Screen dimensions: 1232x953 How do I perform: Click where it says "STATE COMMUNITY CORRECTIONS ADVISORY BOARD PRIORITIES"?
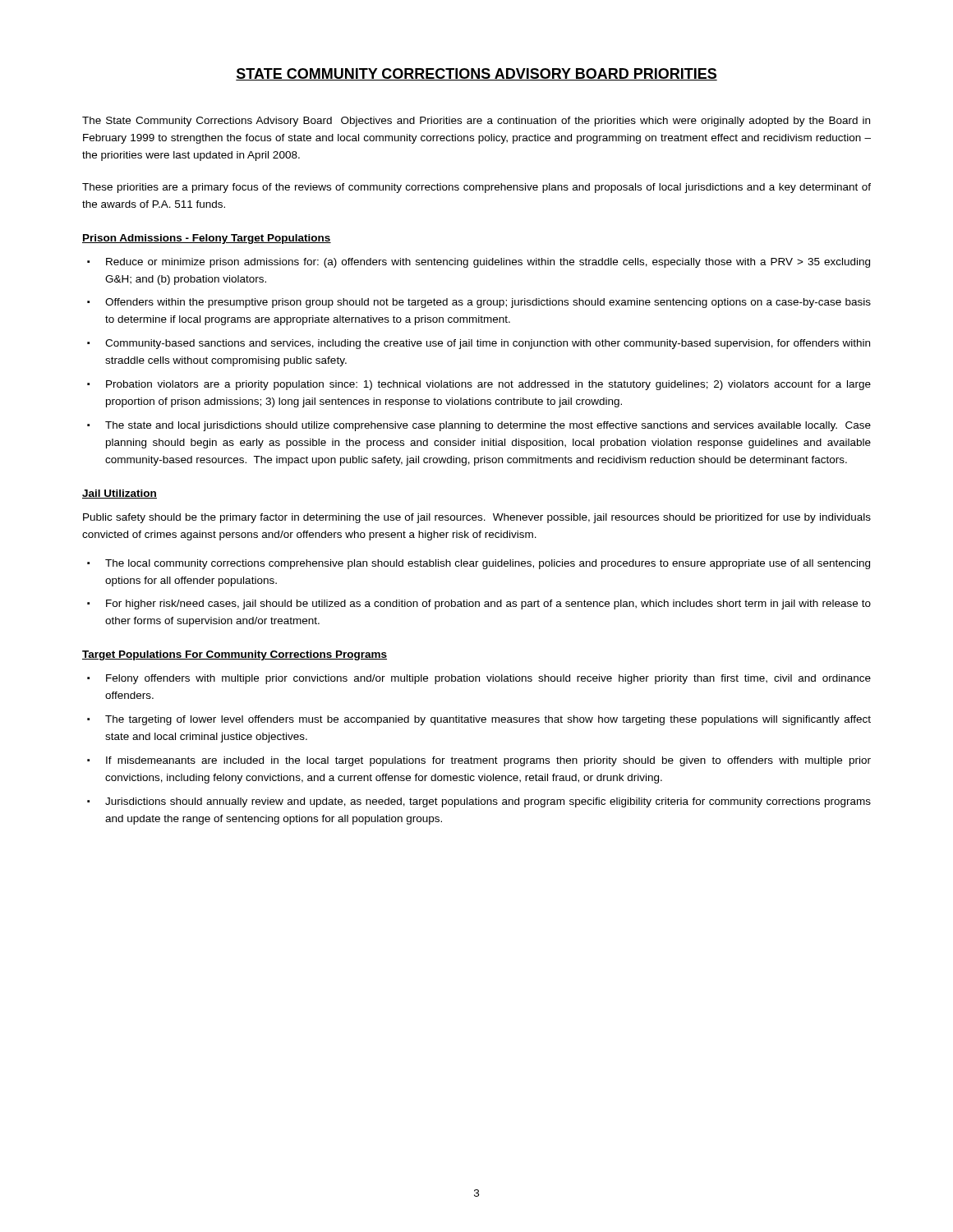(x=476, y=74)
